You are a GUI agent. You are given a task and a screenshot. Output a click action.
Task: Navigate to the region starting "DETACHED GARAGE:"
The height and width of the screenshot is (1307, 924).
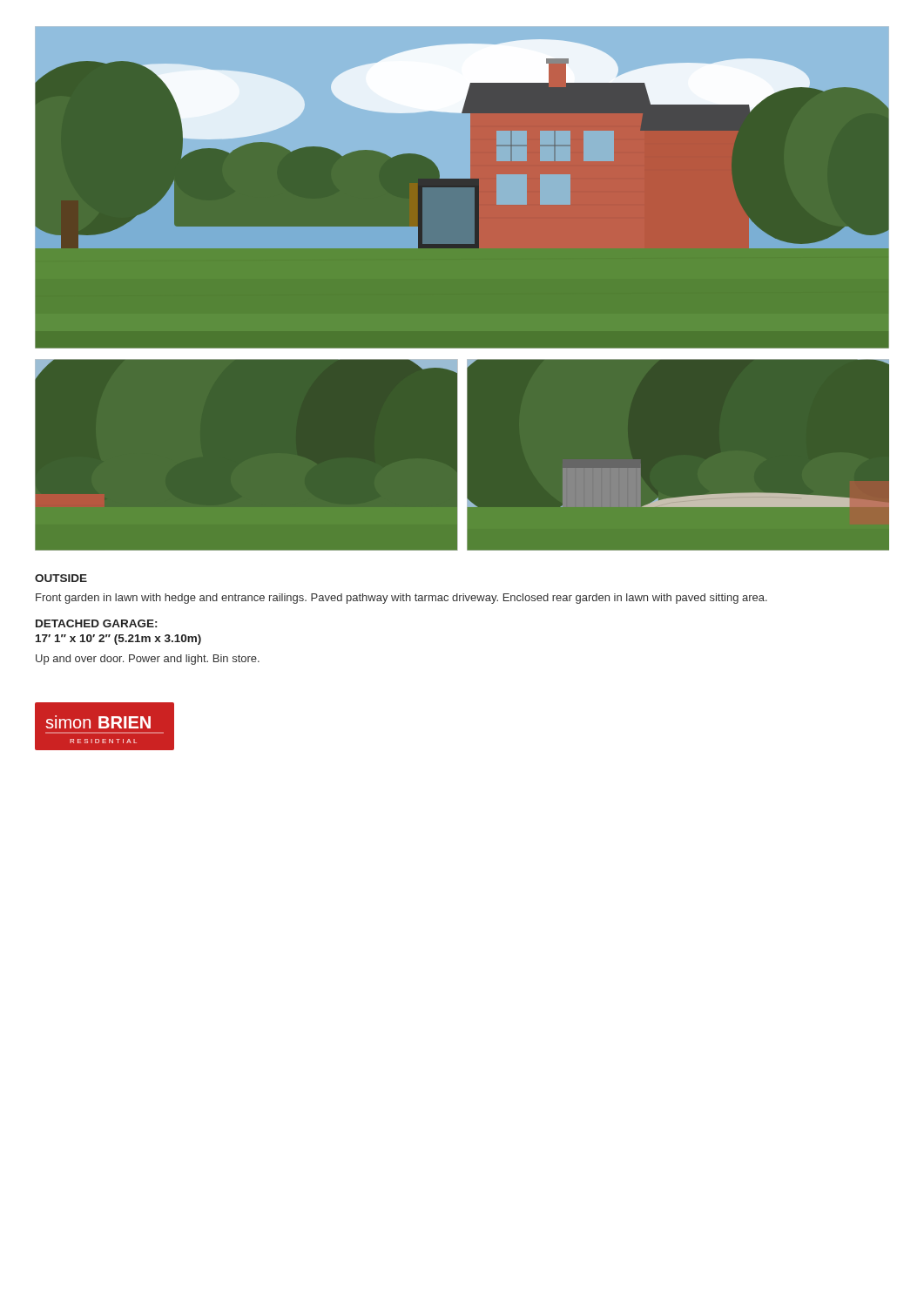(x=96, y=624)
